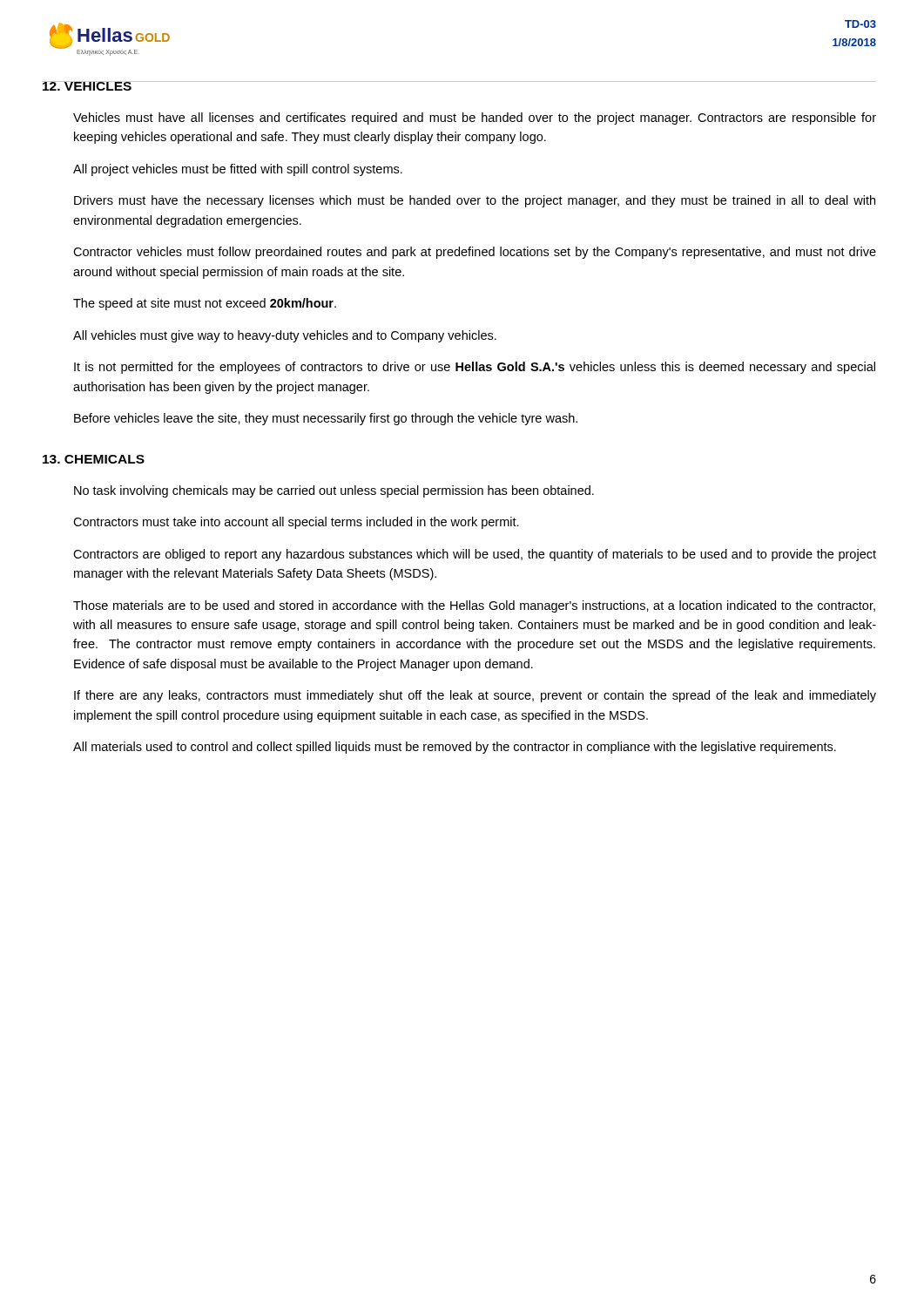Locate the passage starting "All materials used to control and collect spilled"

[x=455, y=747]
